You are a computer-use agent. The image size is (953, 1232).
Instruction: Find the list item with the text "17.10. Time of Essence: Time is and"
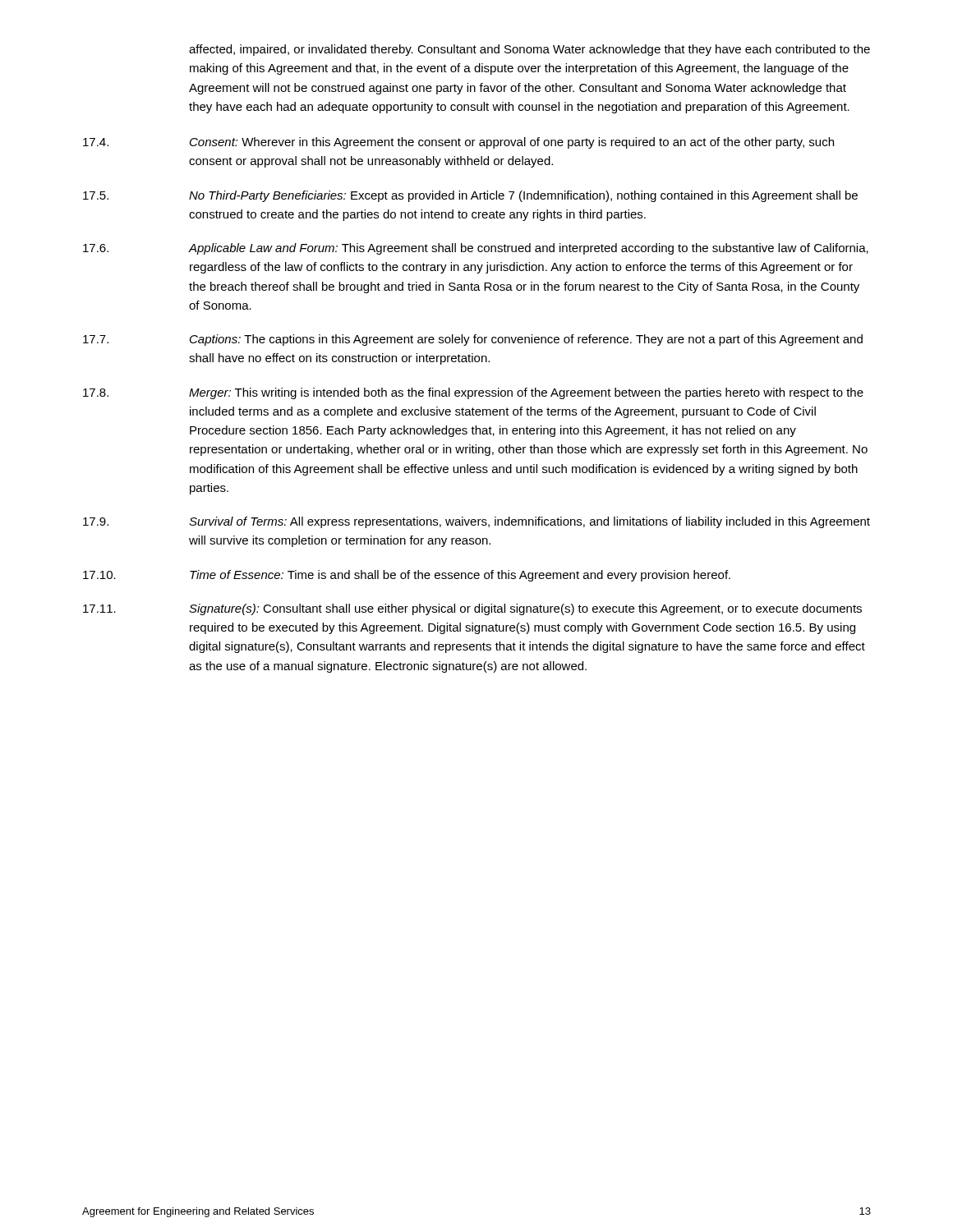(x=476, y=574)
